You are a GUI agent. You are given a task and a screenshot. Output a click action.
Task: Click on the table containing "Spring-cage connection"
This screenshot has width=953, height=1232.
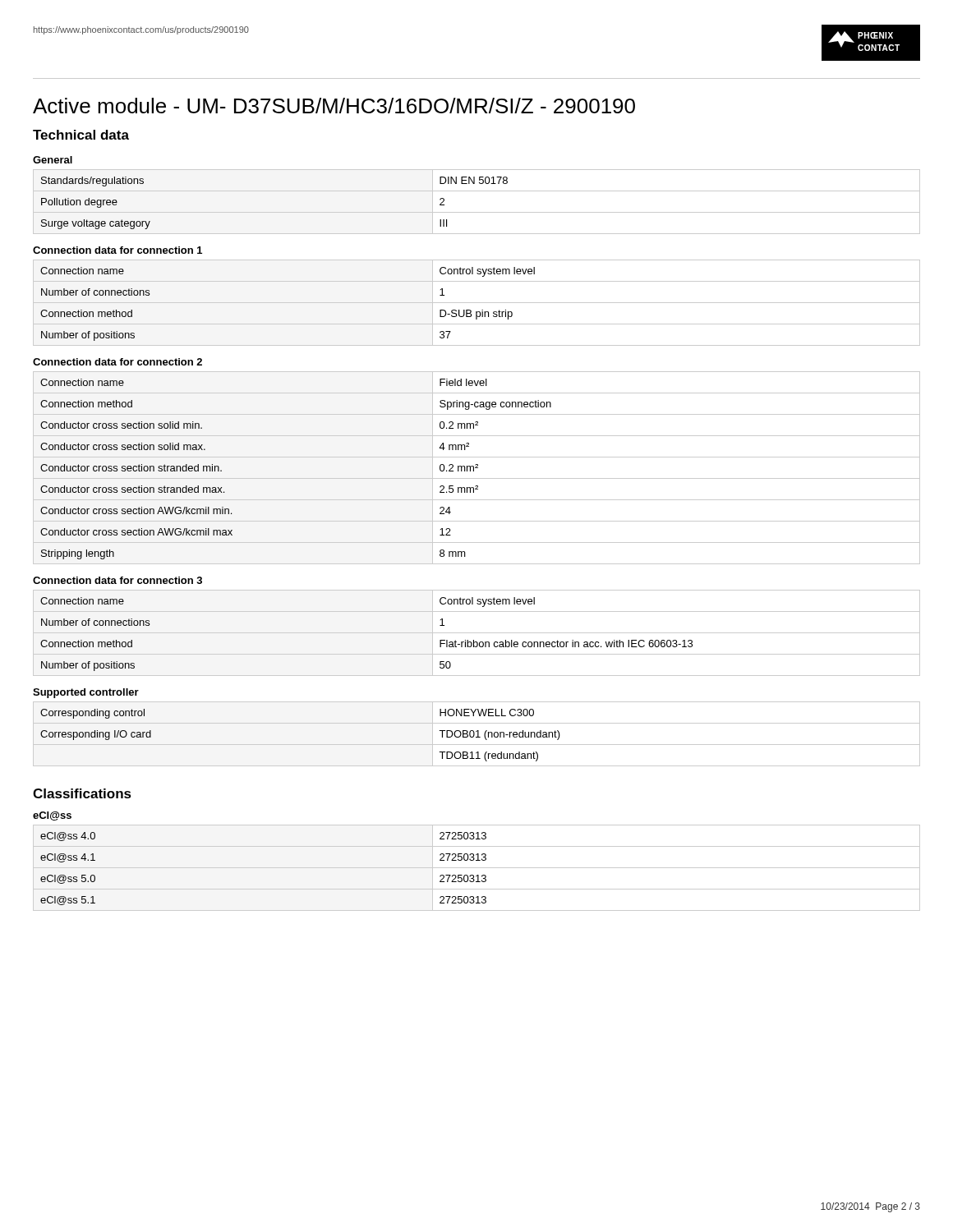point(476,468)
